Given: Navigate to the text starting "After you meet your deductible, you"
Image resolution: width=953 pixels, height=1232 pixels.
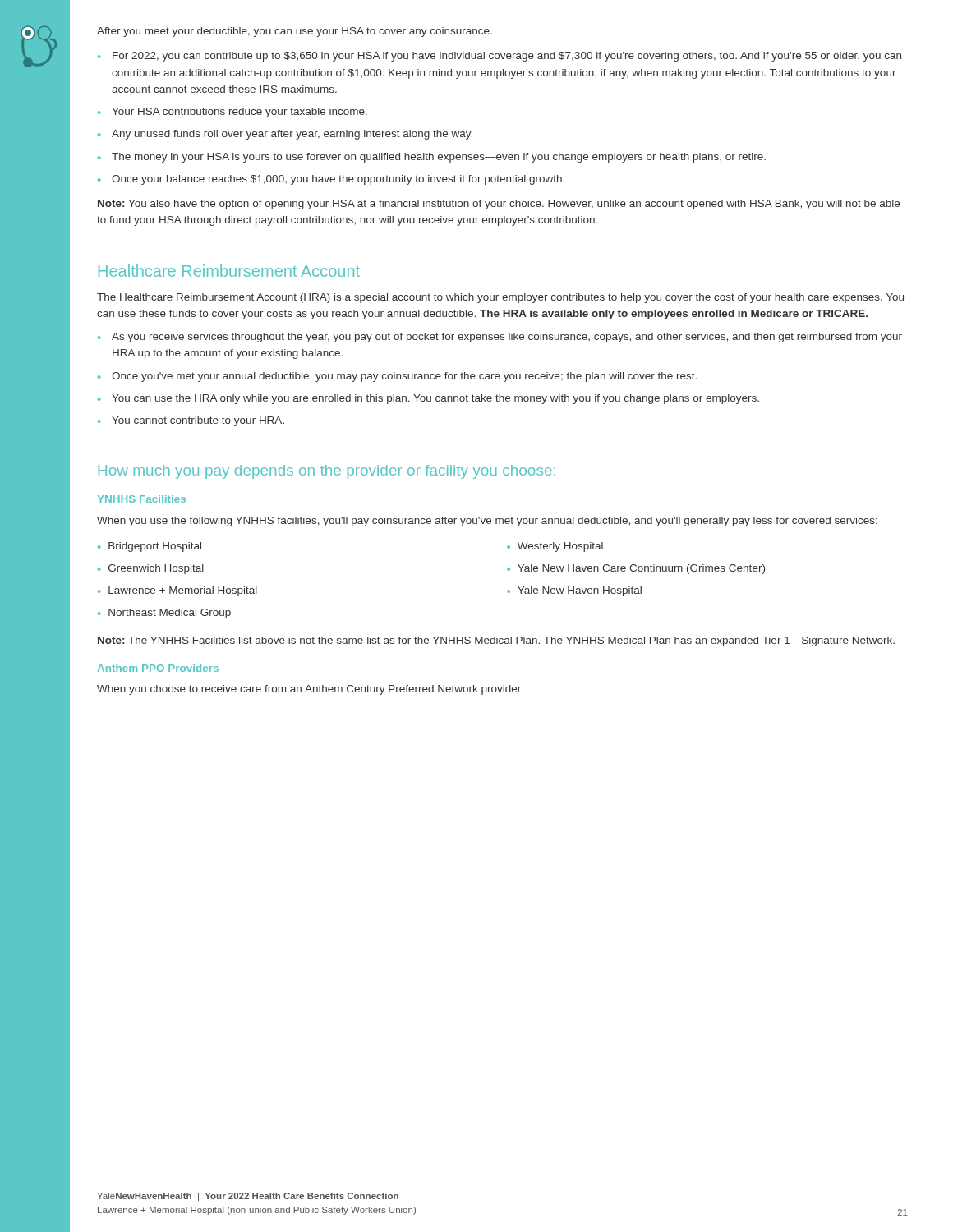Looking at the screenshot, I should pyautogui.click(x=502, y=31).
